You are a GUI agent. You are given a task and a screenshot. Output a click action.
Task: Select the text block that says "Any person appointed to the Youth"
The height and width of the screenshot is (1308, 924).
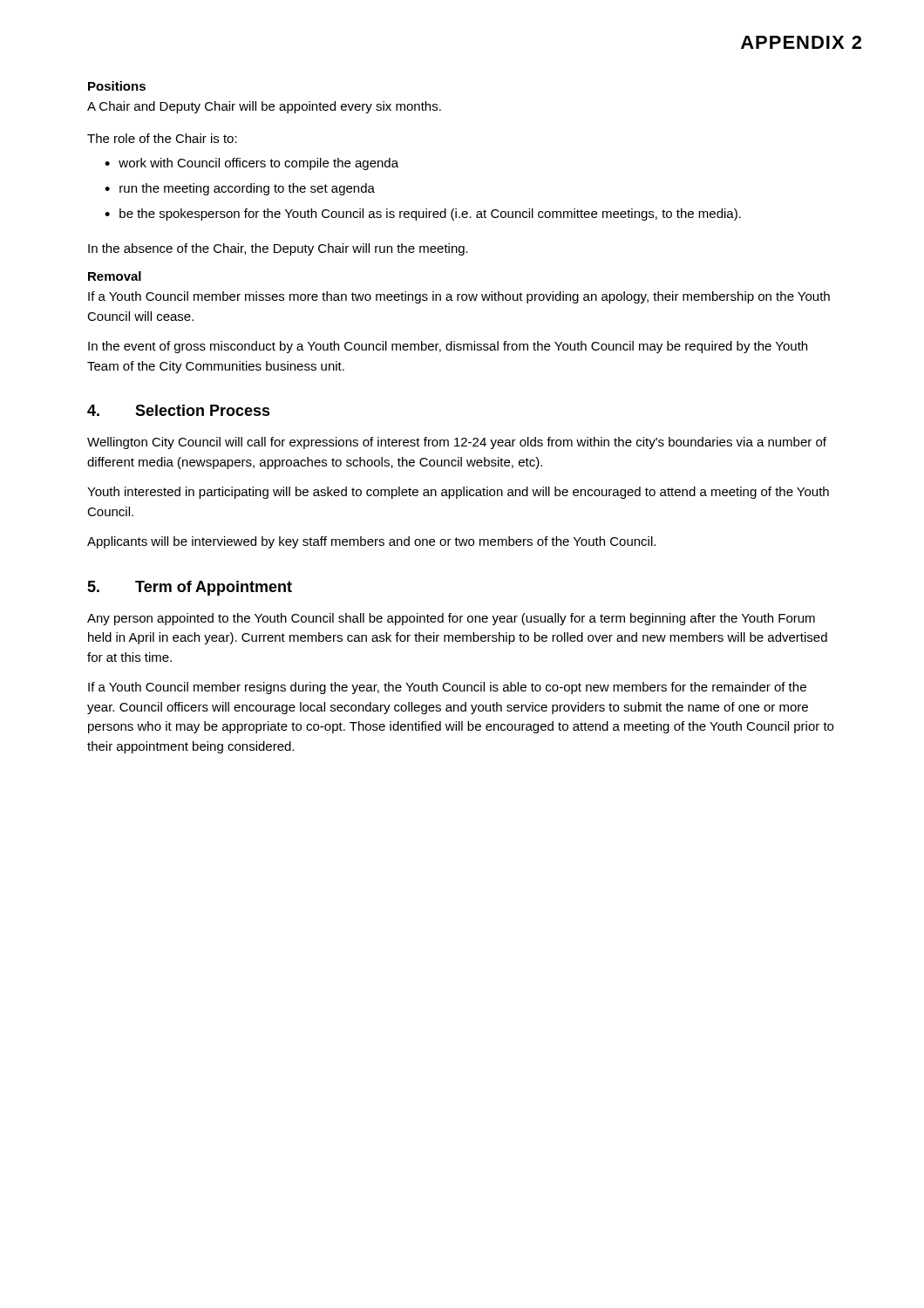[457, 637]
